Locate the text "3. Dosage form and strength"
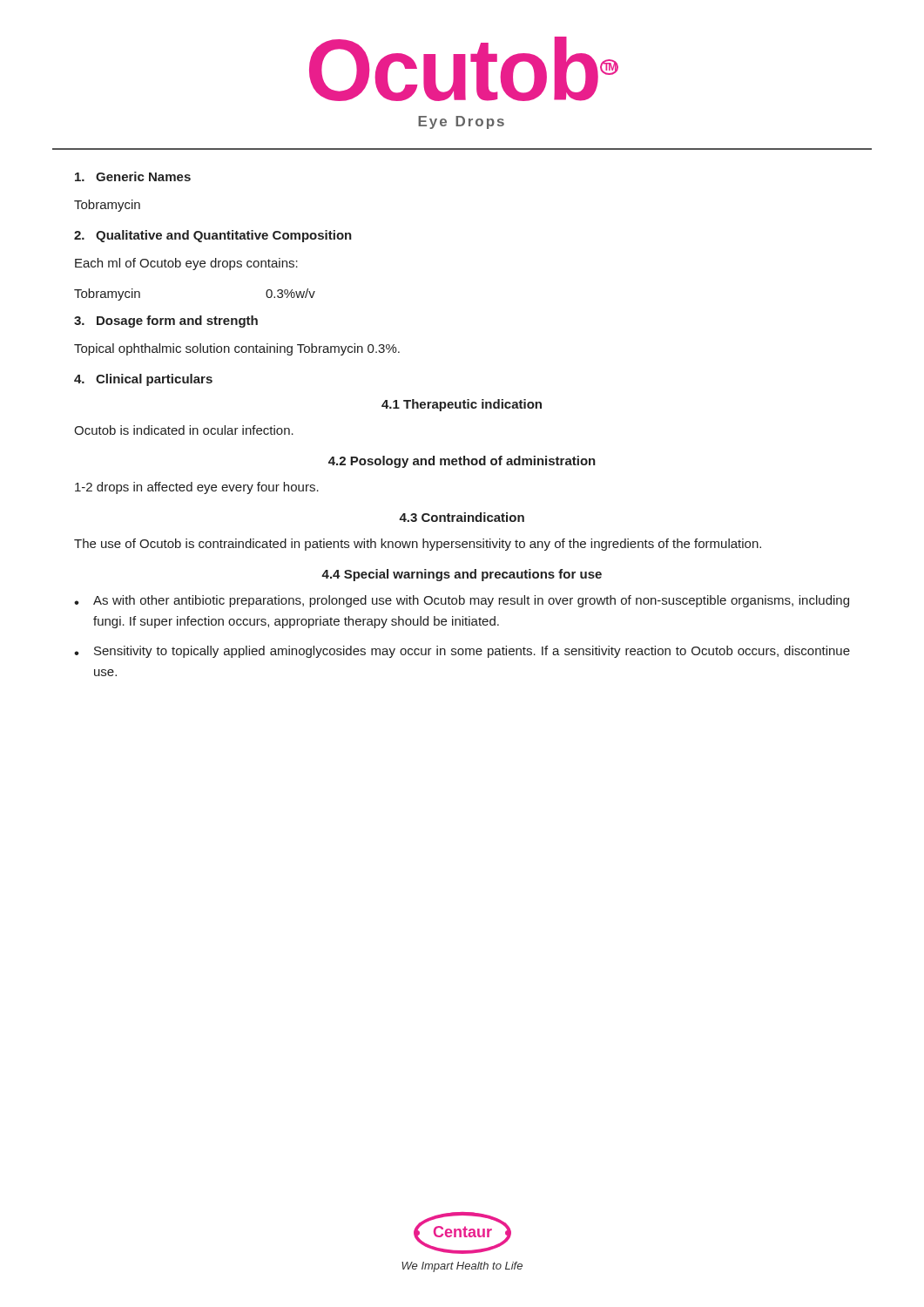This screenshot has width=924, height=1307. coord(166,320)
